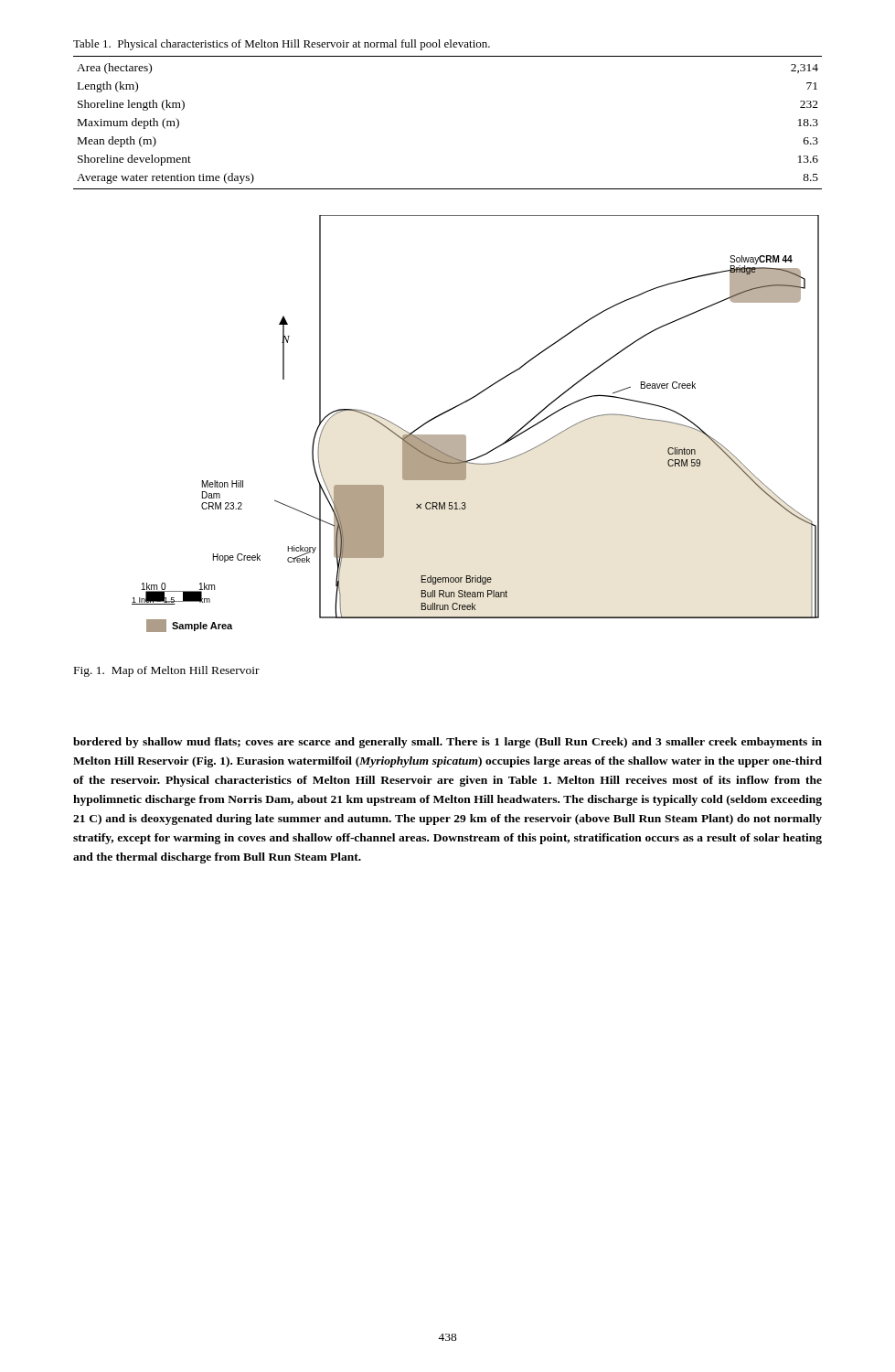The image size is (895, 1372).
Task: Locate the caption with the text "Fig. 1. Map of Melton Hill"
Action: tap(166, 670)
